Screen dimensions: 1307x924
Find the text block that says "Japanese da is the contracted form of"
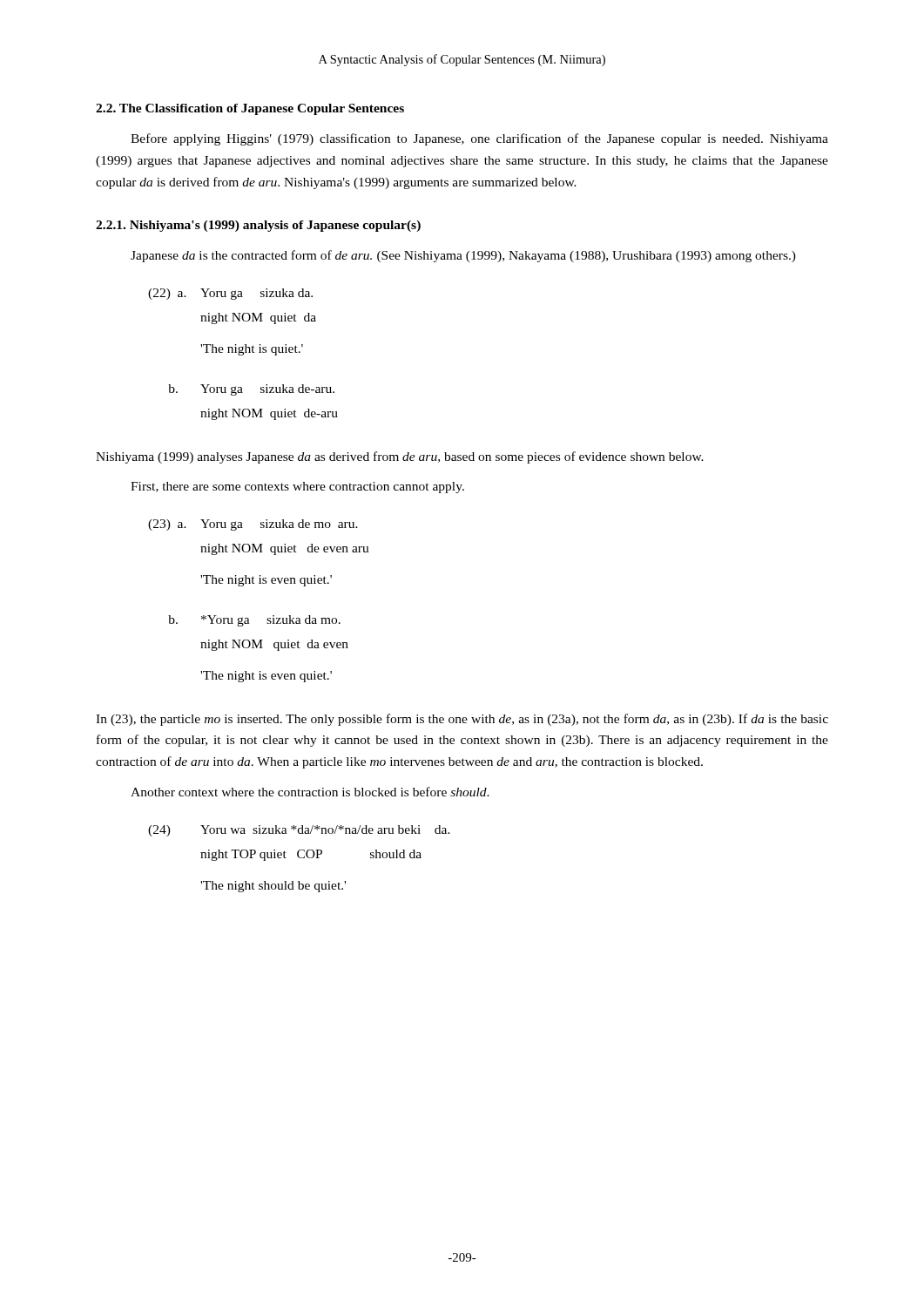point(463,255)
